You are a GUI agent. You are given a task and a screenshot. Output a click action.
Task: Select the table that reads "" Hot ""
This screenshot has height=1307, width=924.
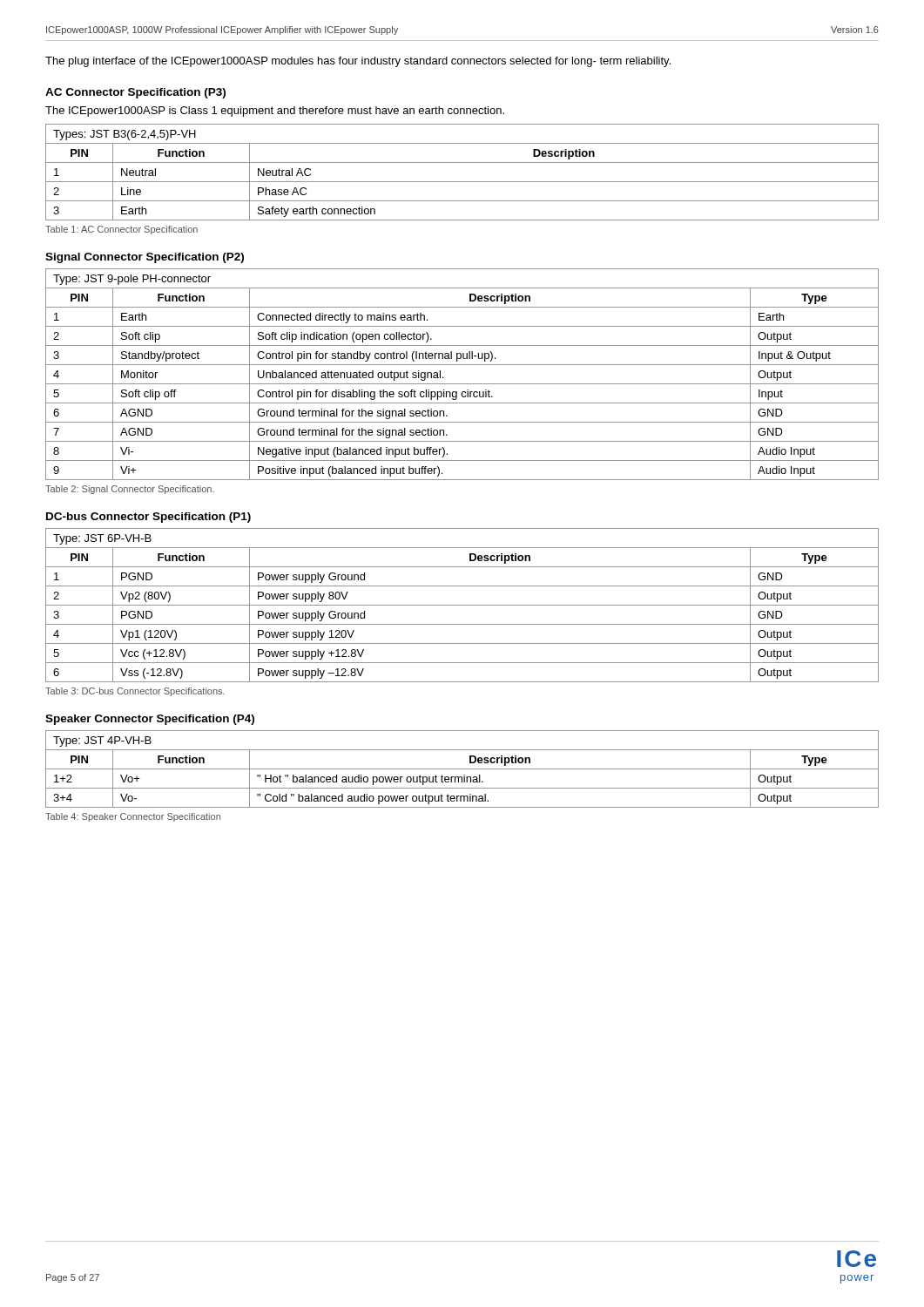tap(462, 769)
